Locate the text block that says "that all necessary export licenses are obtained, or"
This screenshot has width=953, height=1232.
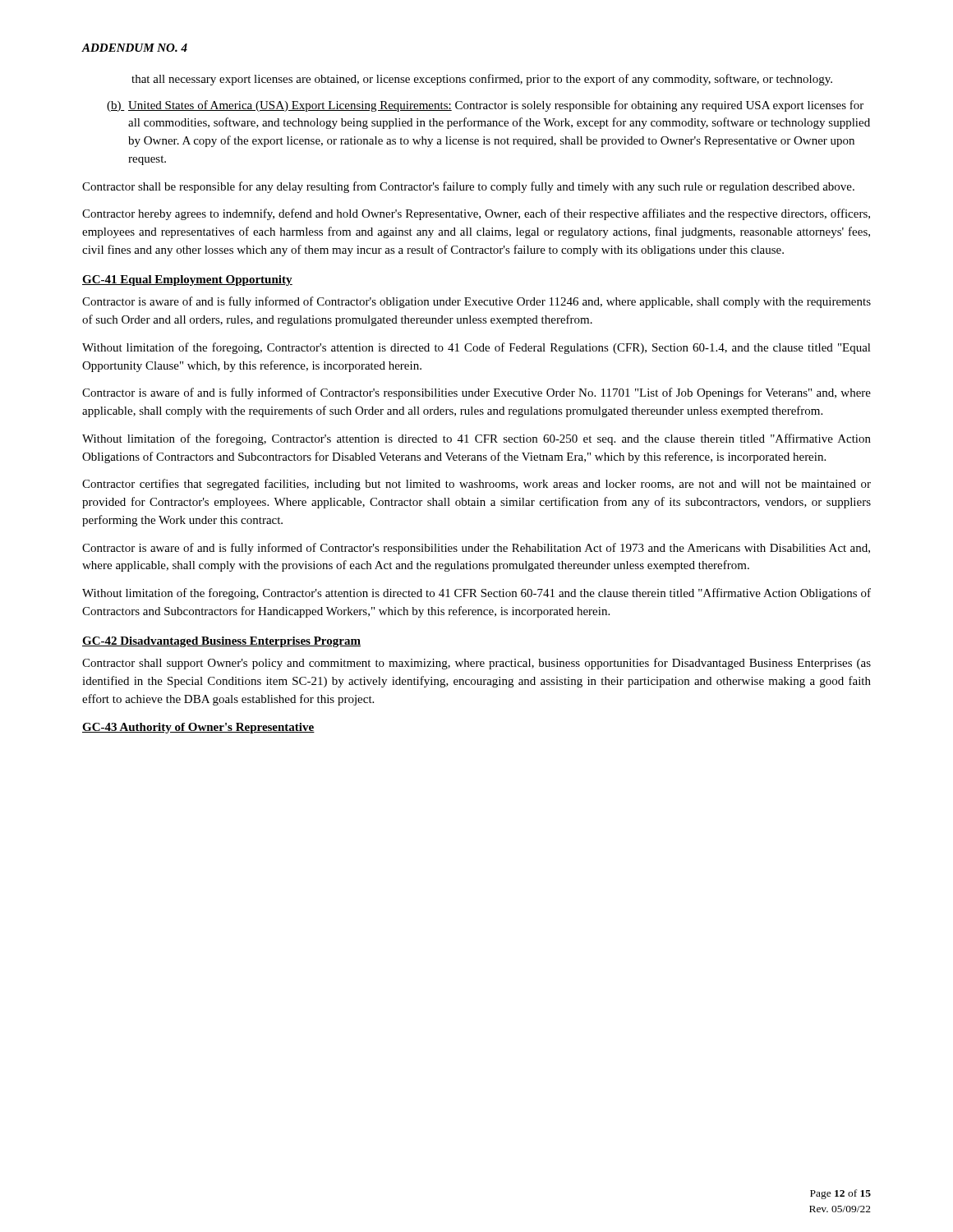(x=482, y=79)
